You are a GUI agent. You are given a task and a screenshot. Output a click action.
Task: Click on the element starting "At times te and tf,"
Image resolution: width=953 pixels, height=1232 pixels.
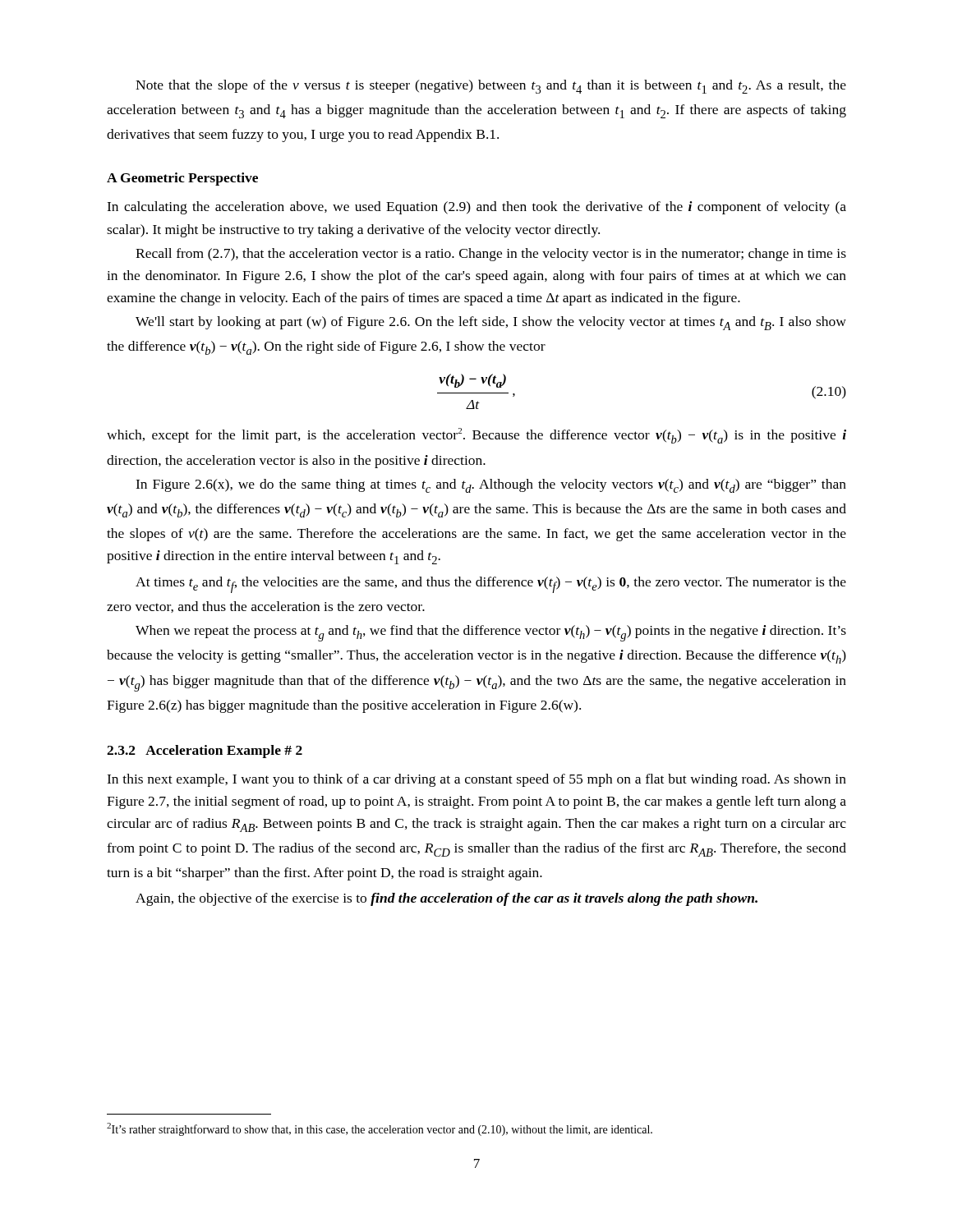click(476, 594)
